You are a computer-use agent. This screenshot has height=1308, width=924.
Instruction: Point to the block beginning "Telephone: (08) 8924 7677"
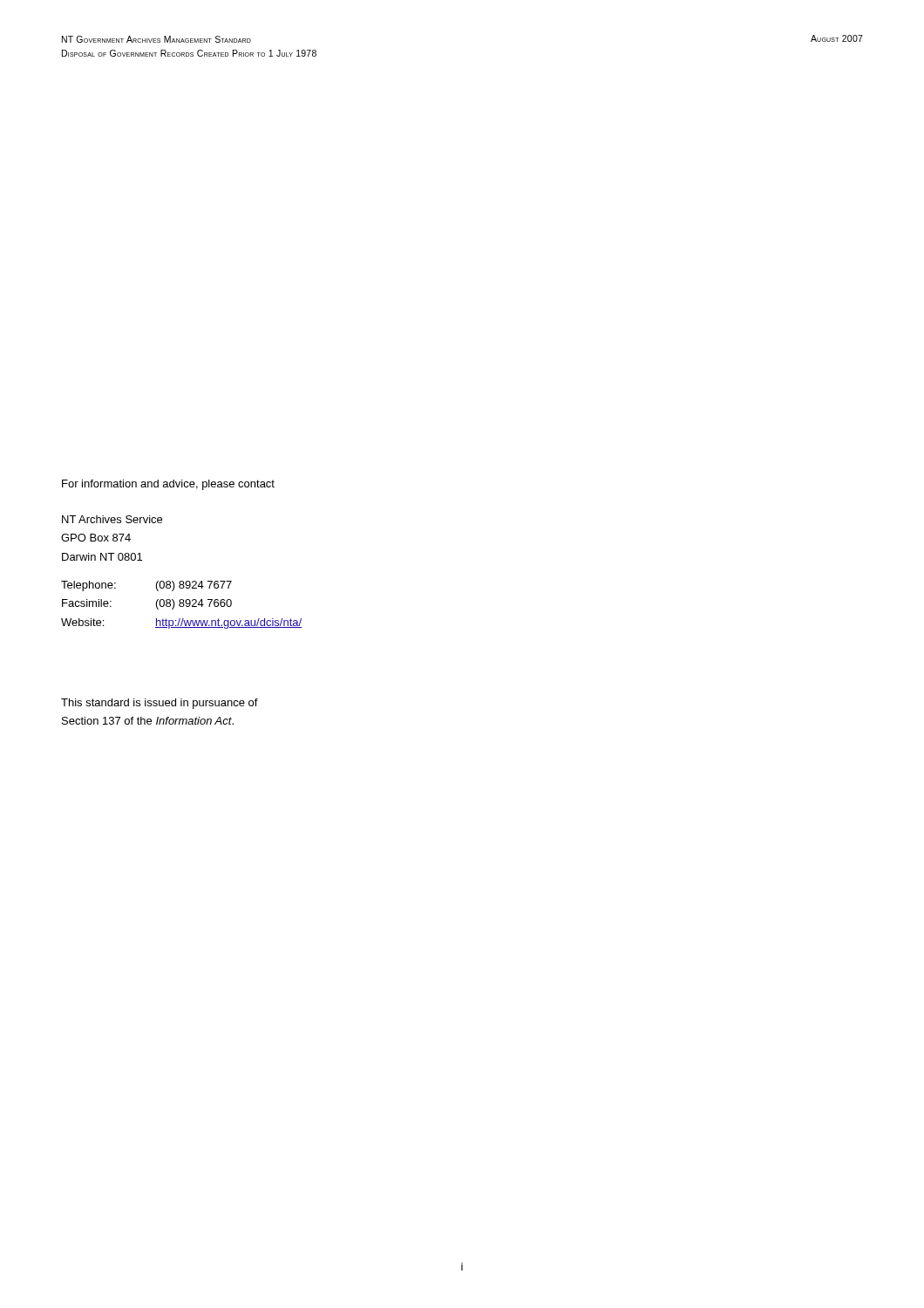181,604
